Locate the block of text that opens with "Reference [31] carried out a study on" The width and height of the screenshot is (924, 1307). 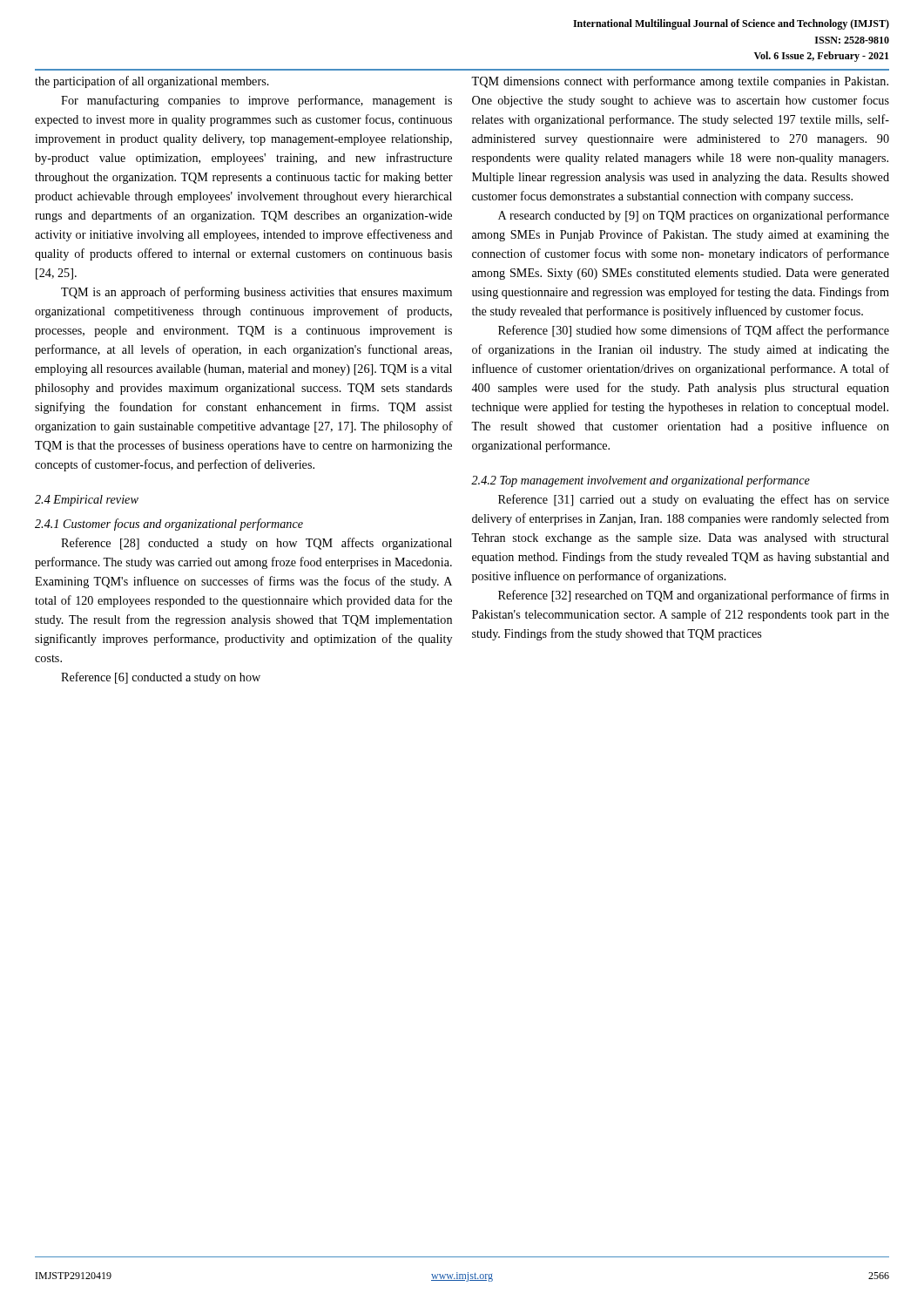click(x=680, y=566)
